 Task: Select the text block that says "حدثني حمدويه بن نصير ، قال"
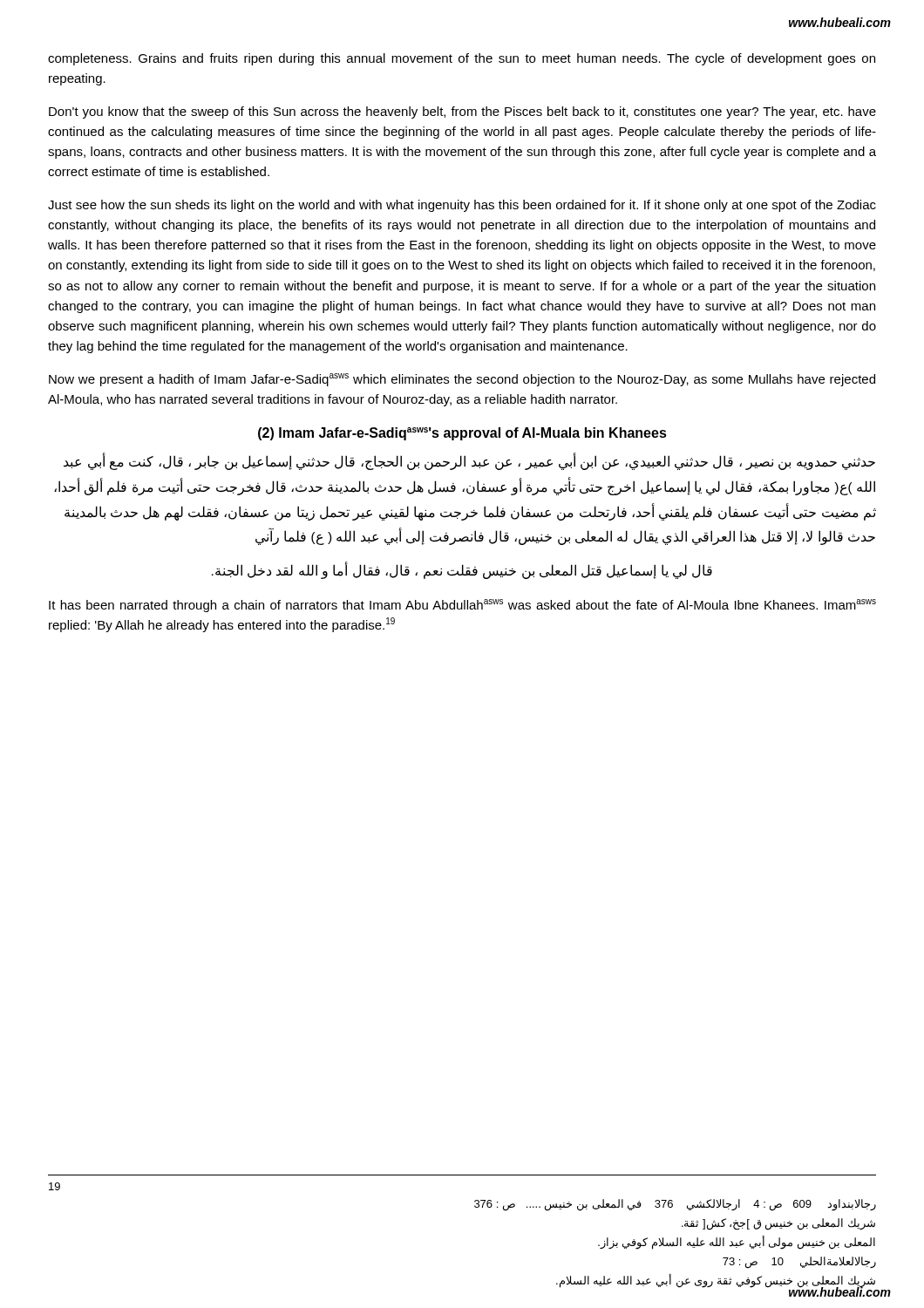(464, 500)
